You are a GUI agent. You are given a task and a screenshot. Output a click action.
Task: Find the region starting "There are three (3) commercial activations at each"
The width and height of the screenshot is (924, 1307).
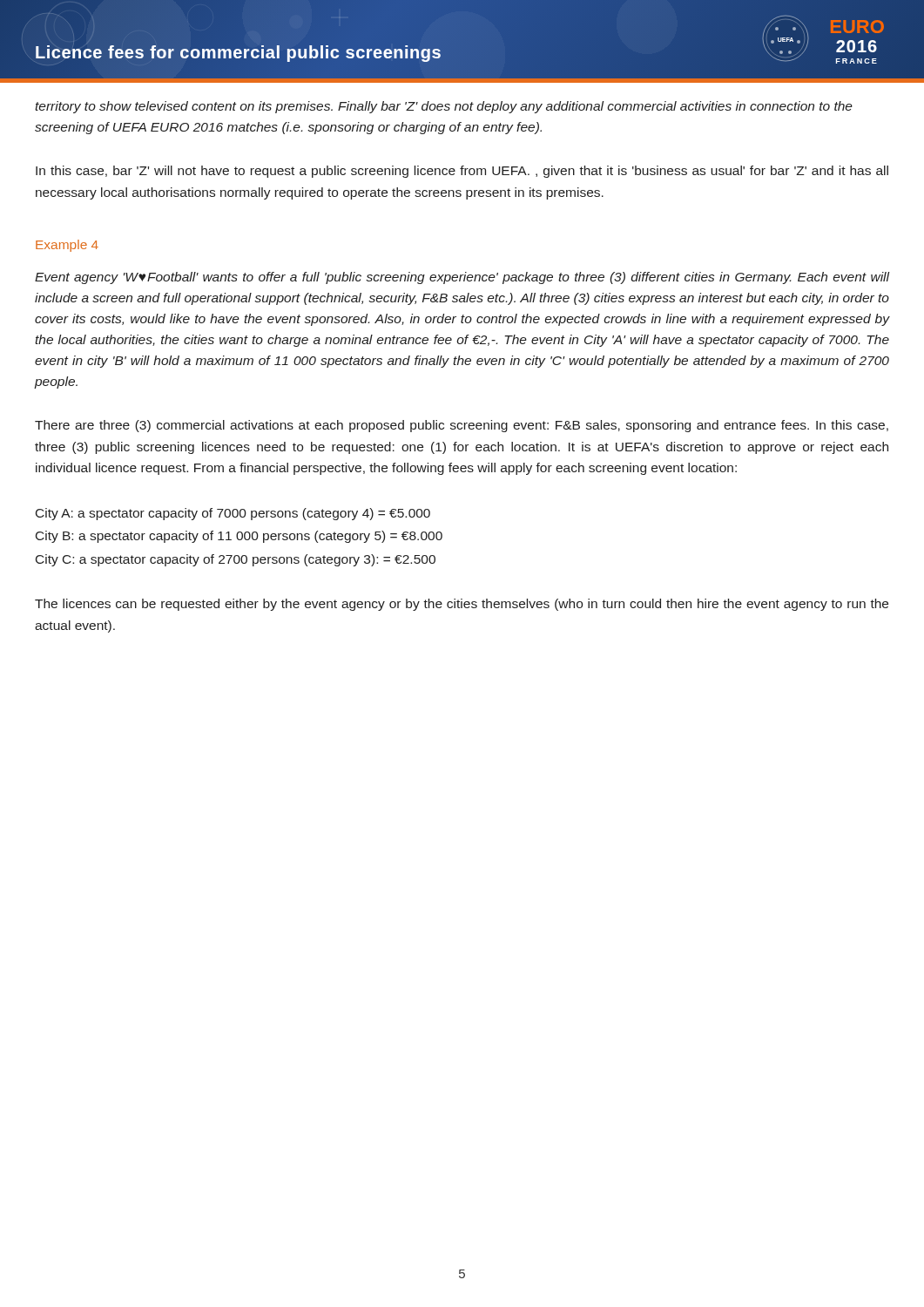pos(462,446)
